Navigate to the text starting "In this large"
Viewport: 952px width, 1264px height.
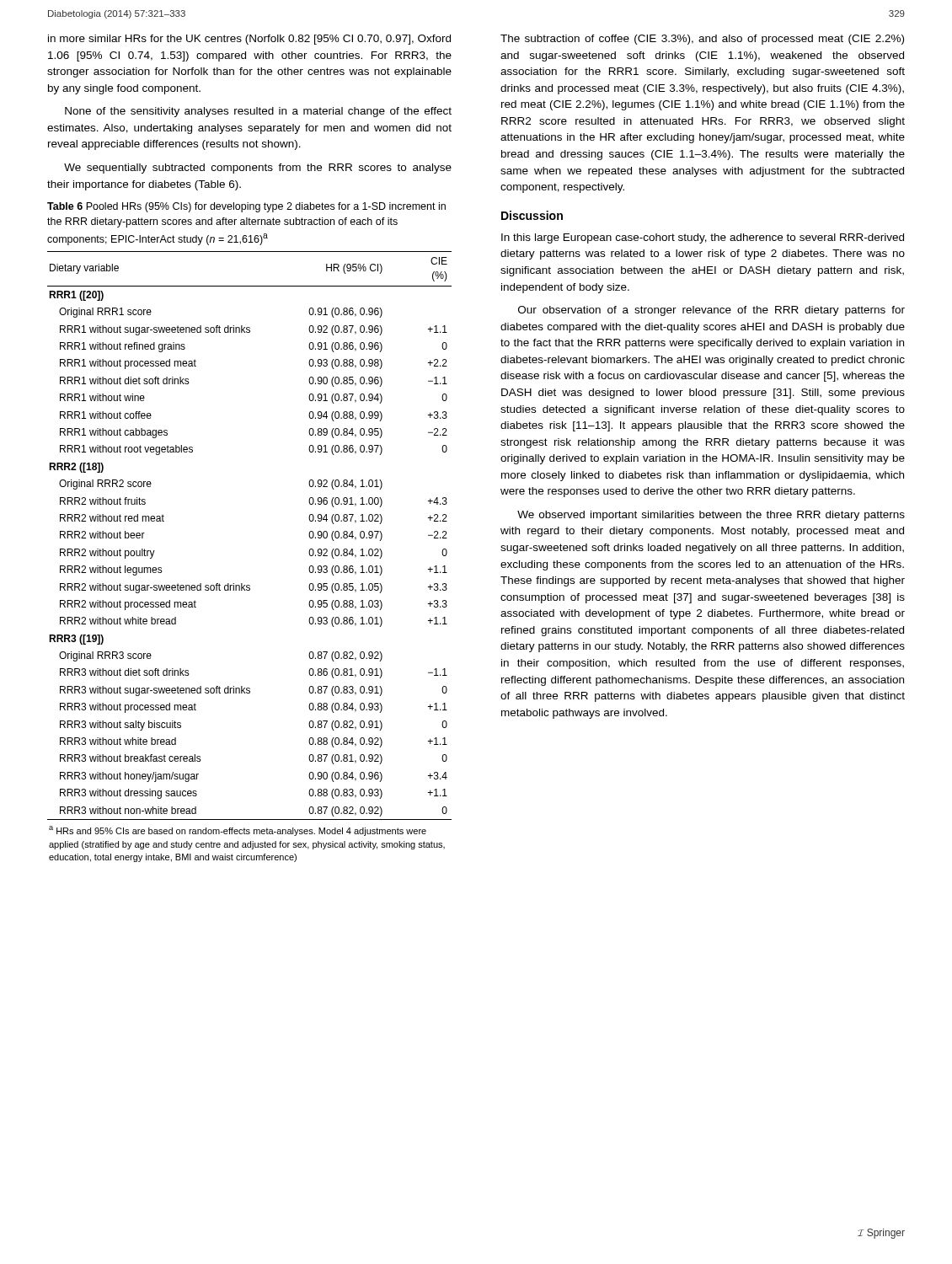coord(703,475)
